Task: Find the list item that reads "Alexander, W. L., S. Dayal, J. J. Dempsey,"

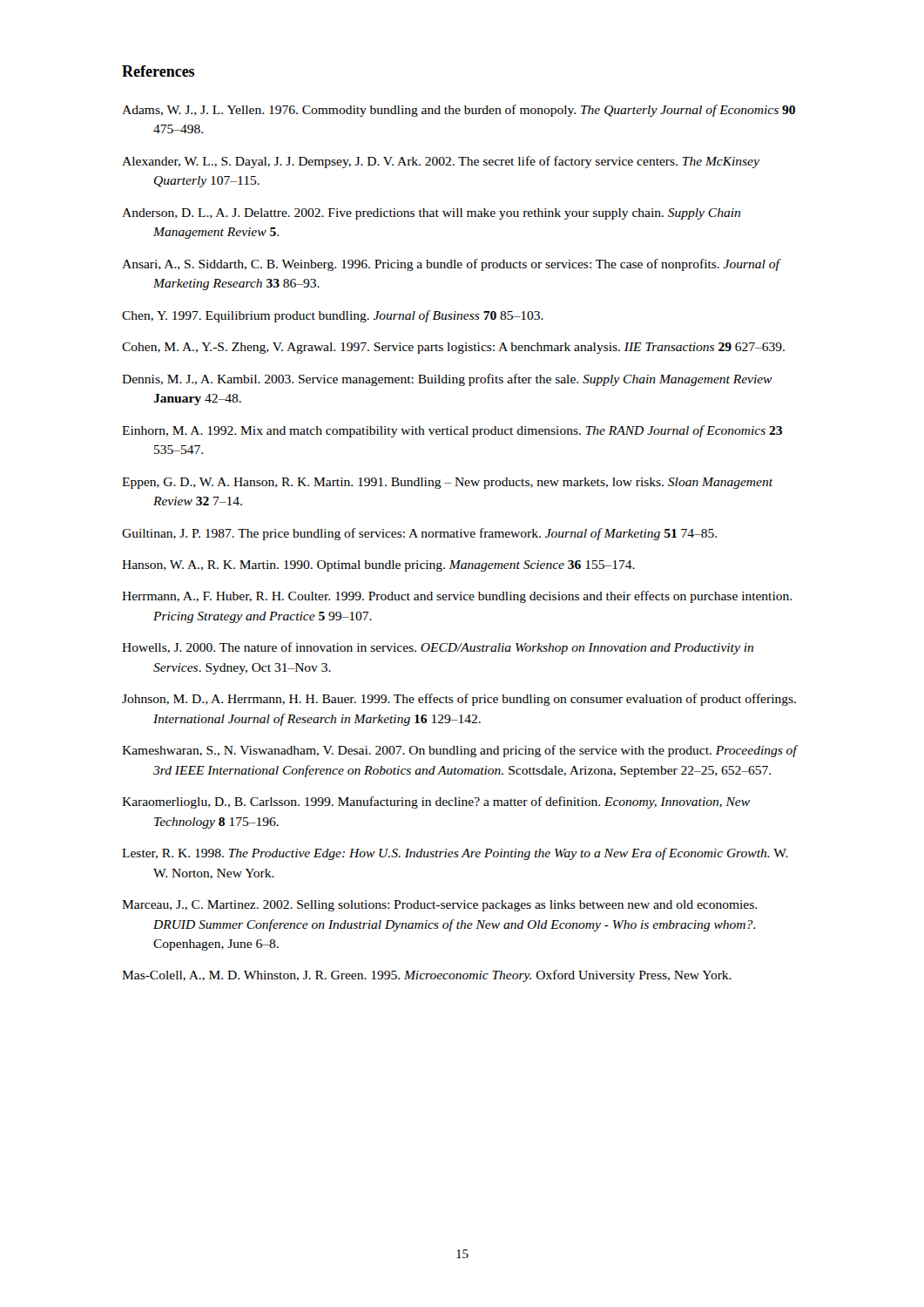Action: 441,170
